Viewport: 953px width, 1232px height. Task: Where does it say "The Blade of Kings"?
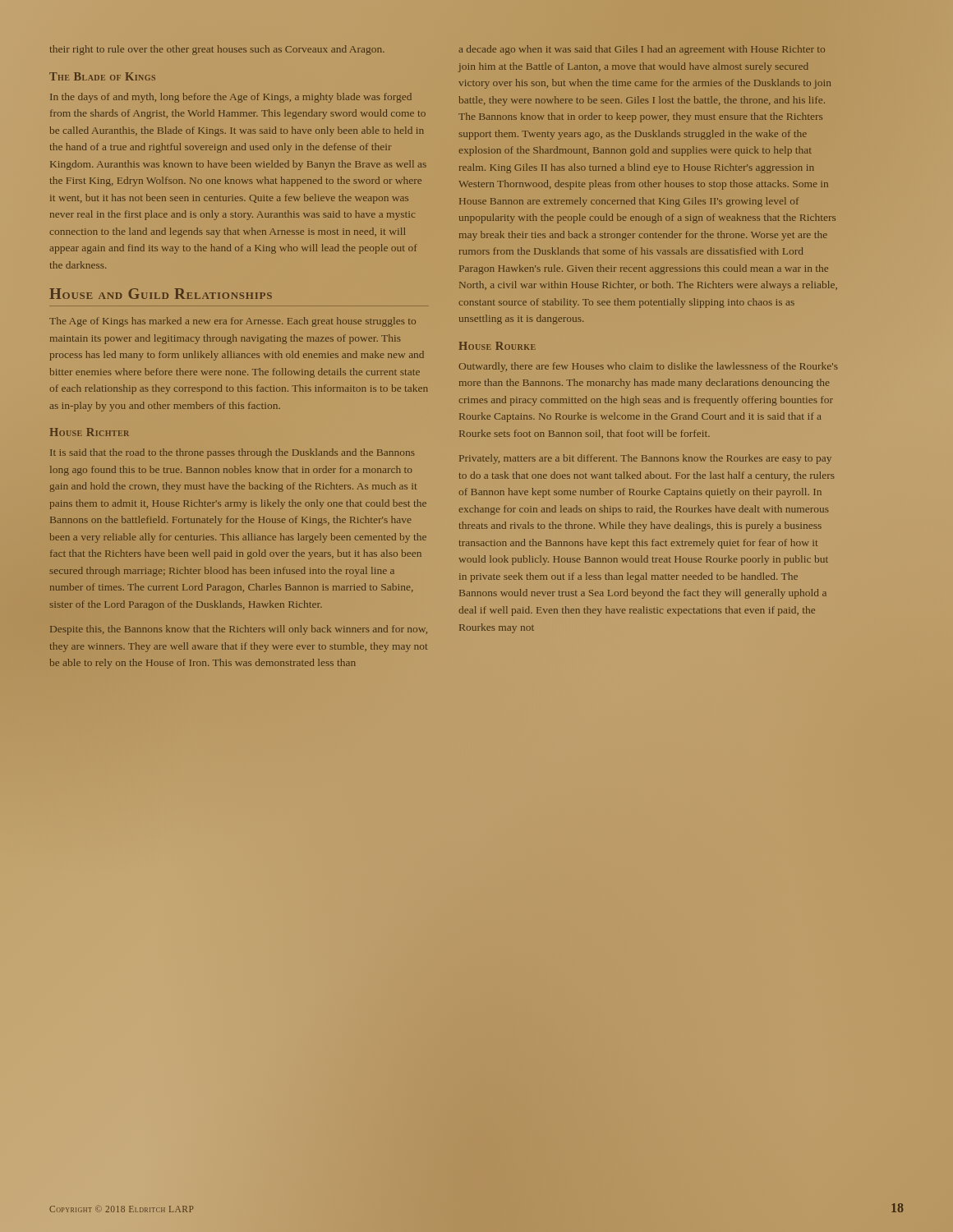pyautogui.click(x=102, y=76)
